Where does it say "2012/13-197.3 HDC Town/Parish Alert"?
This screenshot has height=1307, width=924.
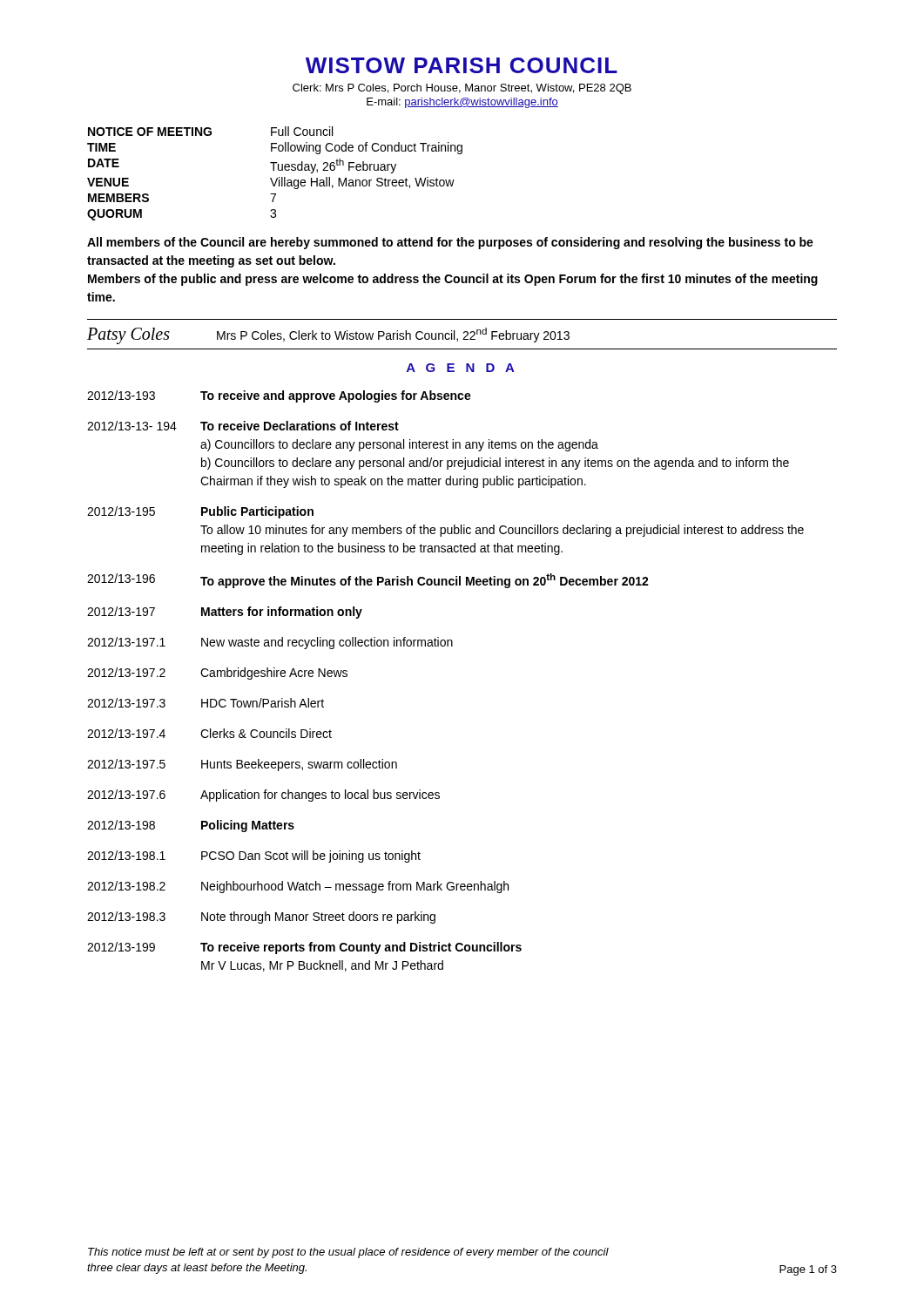tap(206, 703)
